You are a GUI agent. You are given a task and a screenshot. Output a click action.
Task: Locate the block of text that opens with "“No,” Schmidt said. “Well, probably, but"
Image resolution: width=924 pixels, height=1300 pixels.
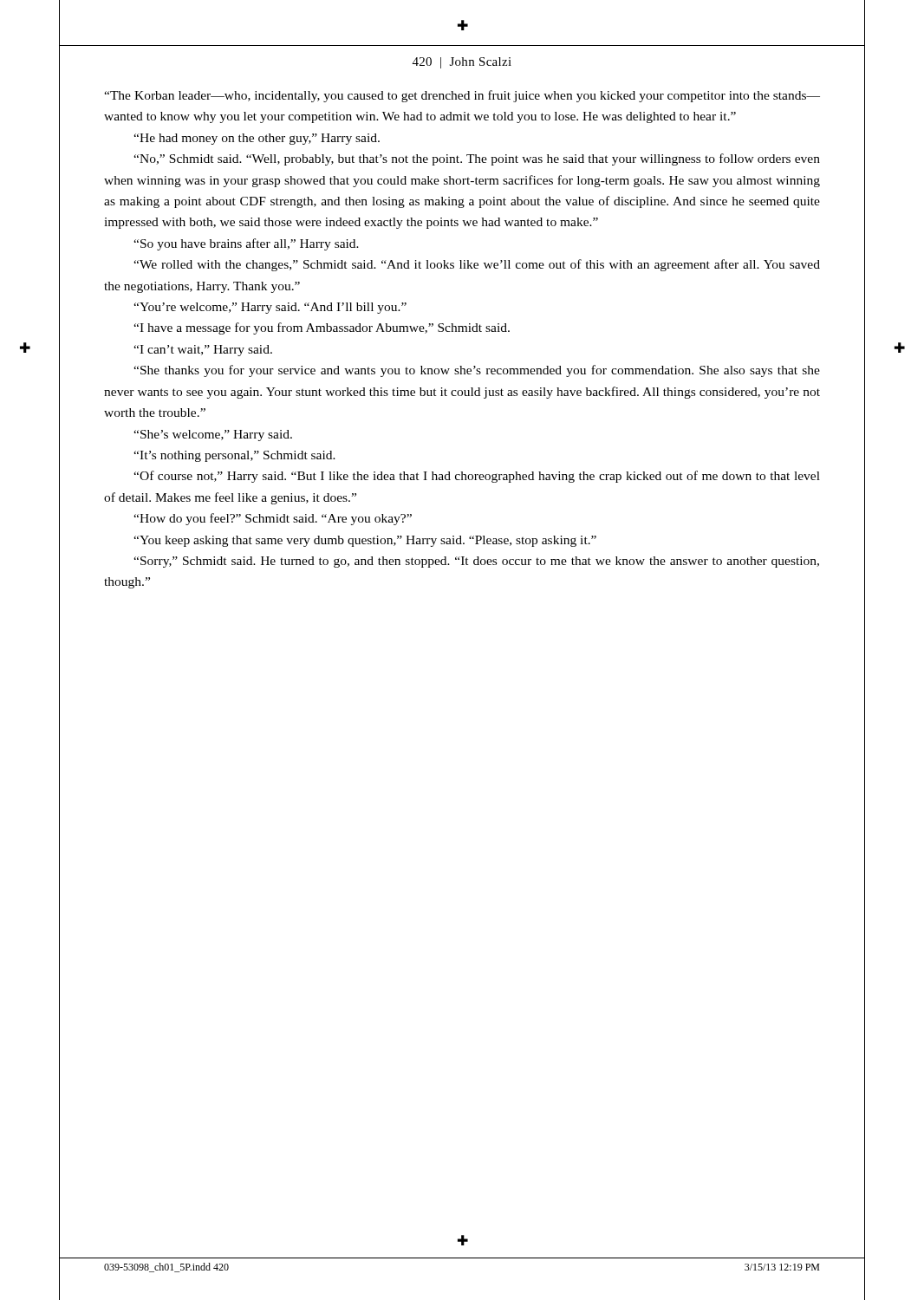[462, 191]
